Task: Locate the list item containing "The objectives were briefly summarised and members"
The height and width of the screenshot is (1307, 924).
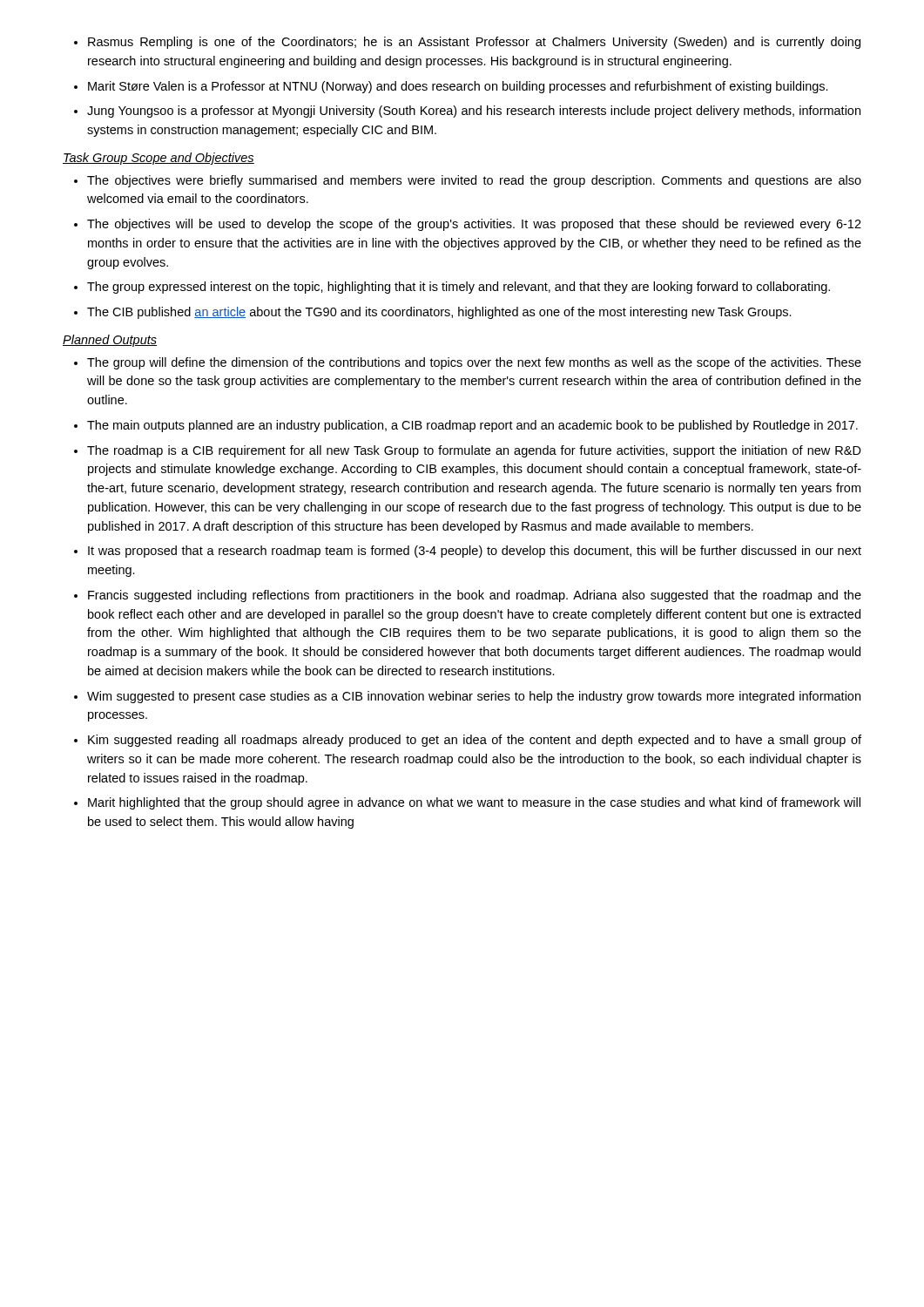Action: pos(474,190)
